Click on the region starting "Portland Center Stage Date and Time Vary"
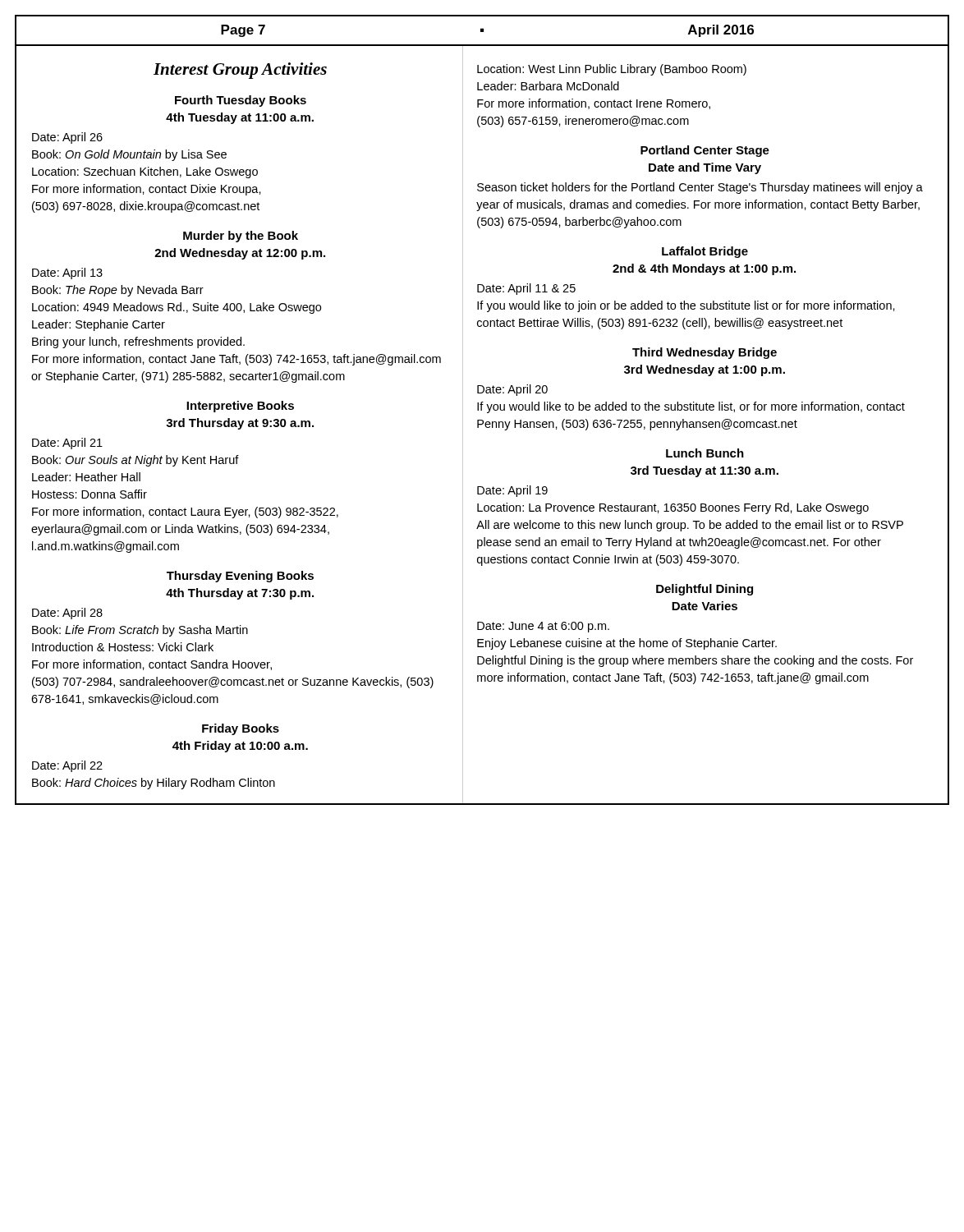The image size is (964, 1232). click(x=705, y=159)
